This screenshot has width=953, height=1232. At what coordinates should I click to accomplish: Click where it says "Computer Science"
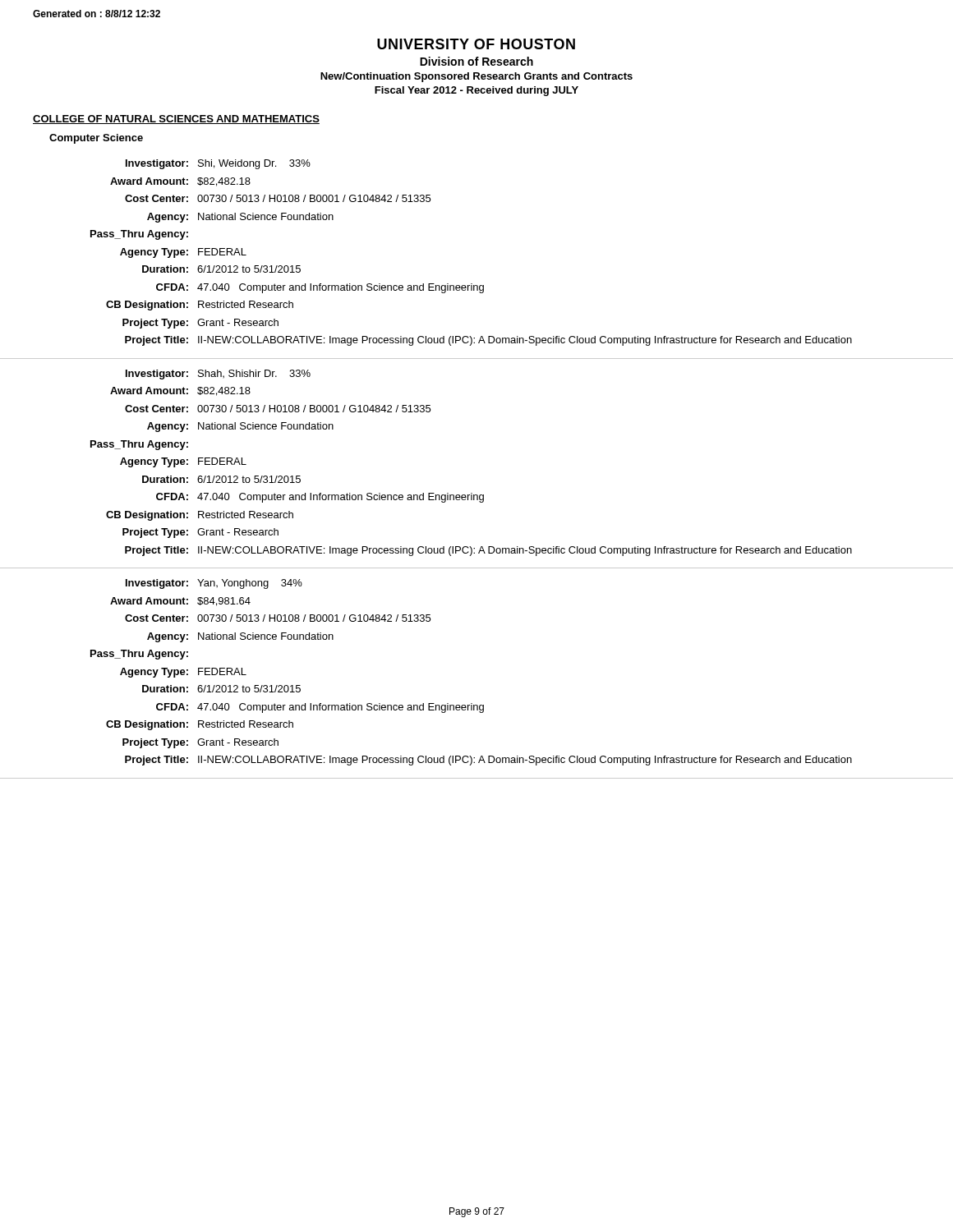pos(96,138)
